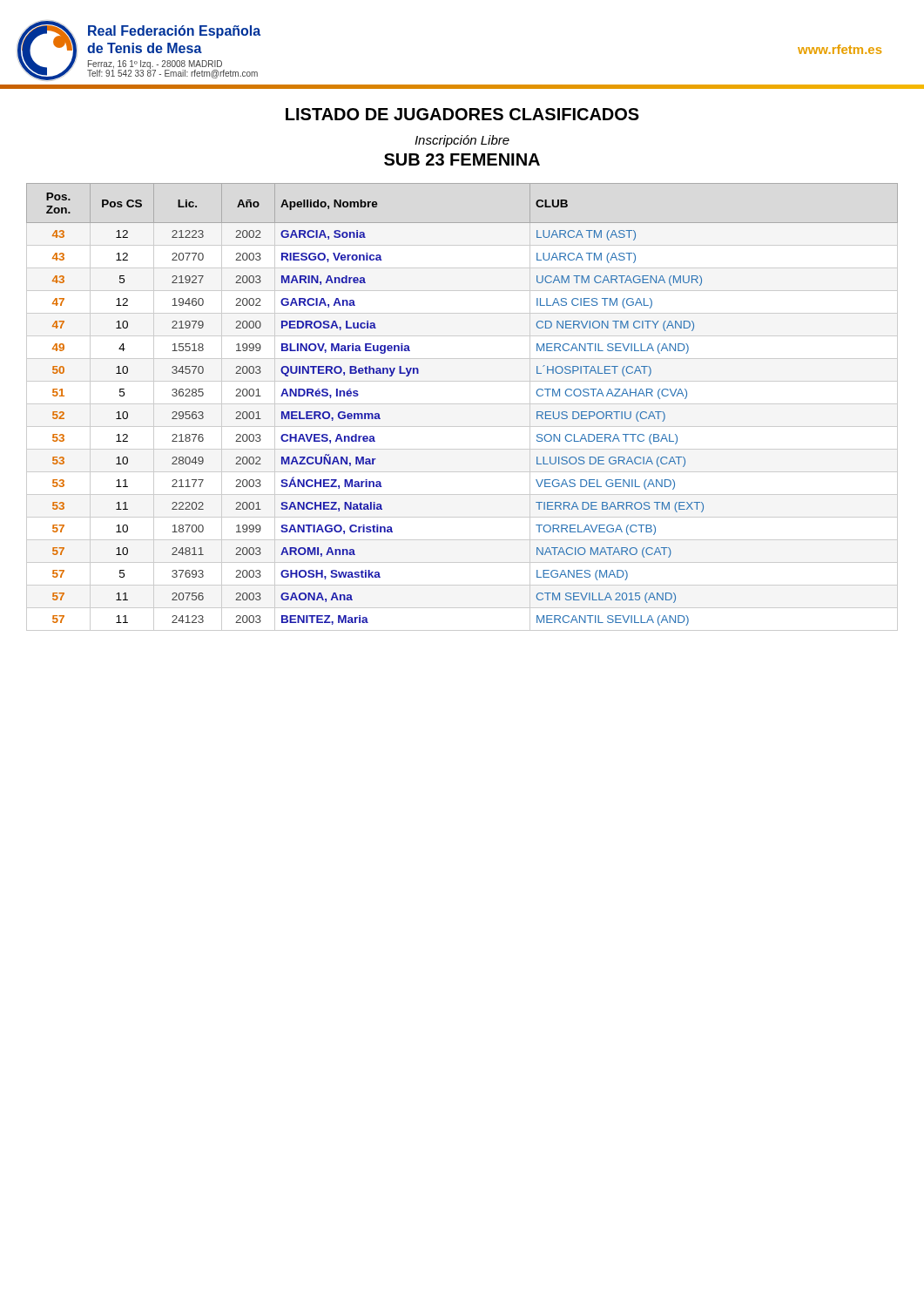This screenshot has height=1307, width=924.
Task: Point to the block starting "LISTADO DE JUGADORES CLASIFICADOS"
Action: click(x=462, y=114)
